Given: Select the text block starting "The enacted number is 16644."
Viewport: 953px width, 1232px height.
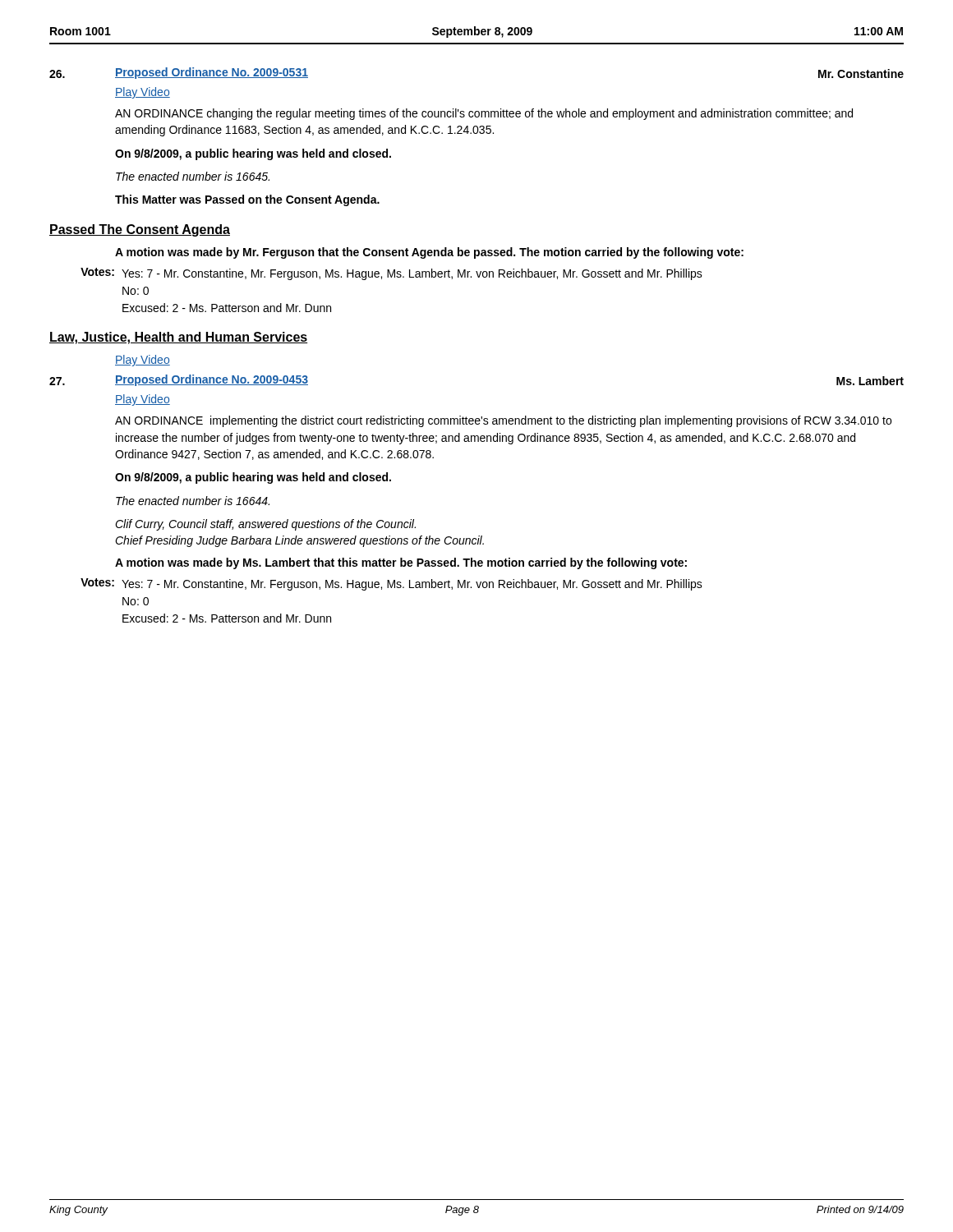Looking at the screenshot, I should tap(193, 501).
